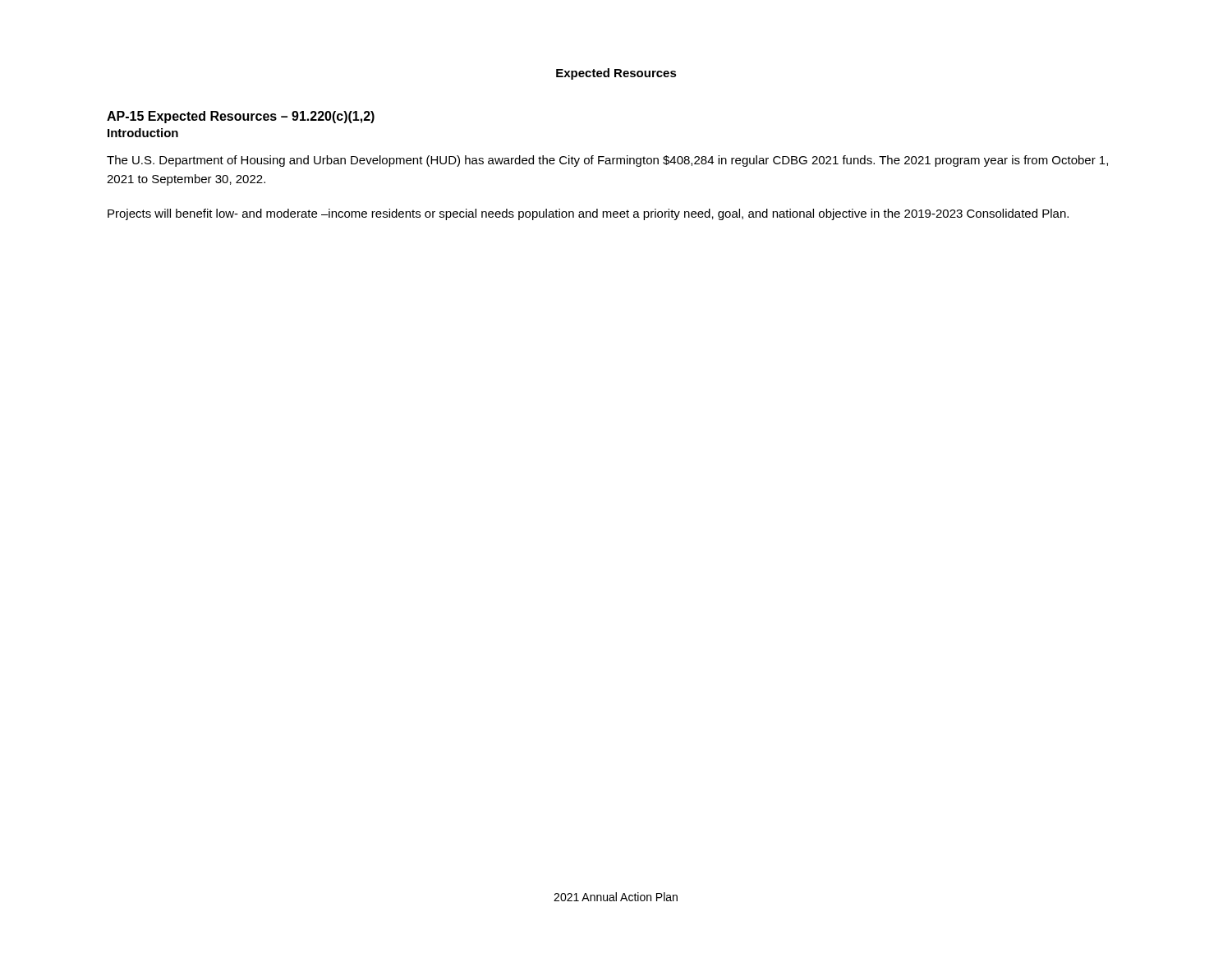This screenshot has width=1232, height=953.
Task: Find the block starting "Projects will benefit"
Action: click(x=588, y=213)
